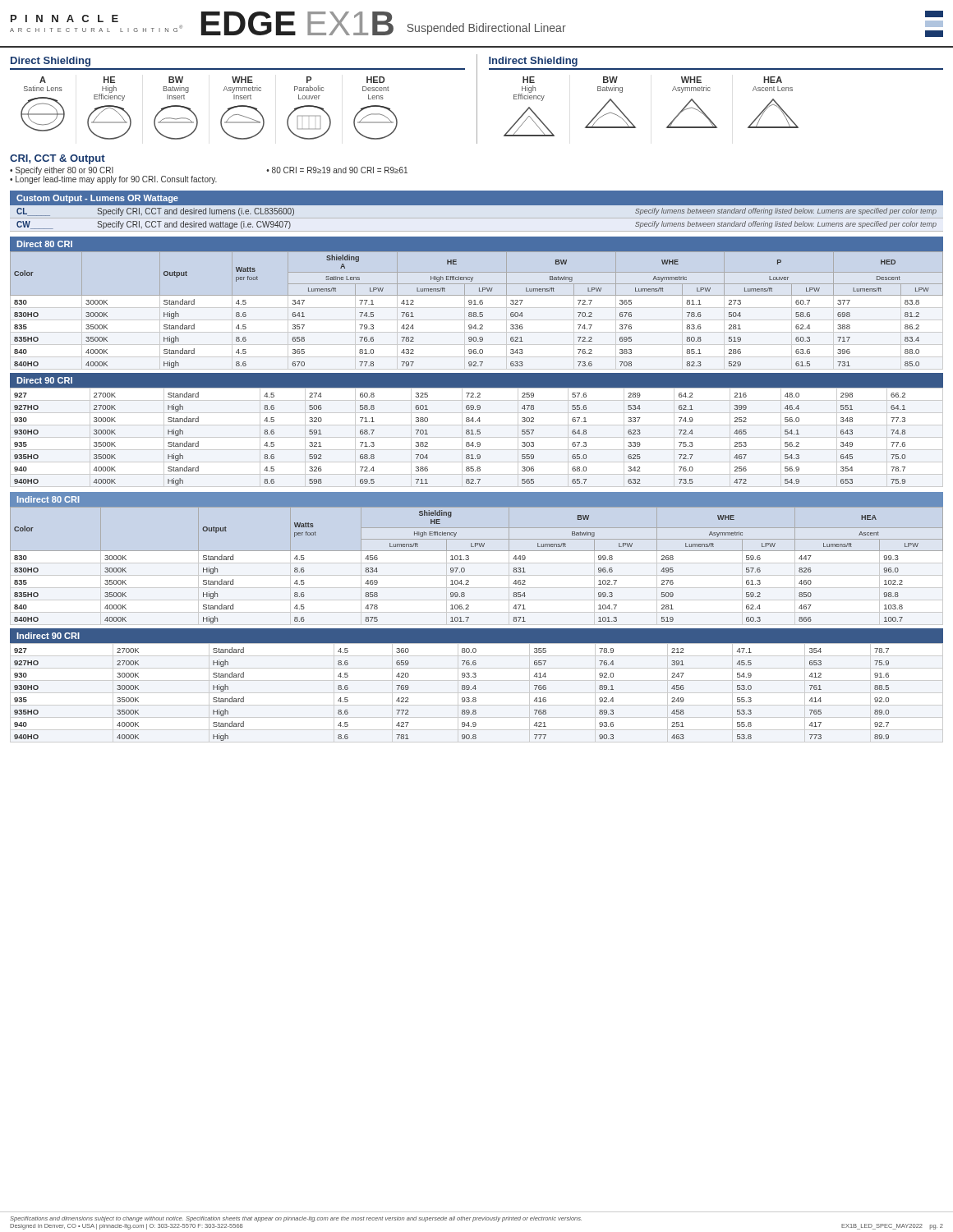Locate the schematic
The height and width of the screenshot is (1232, 953).
coord(476,97)
